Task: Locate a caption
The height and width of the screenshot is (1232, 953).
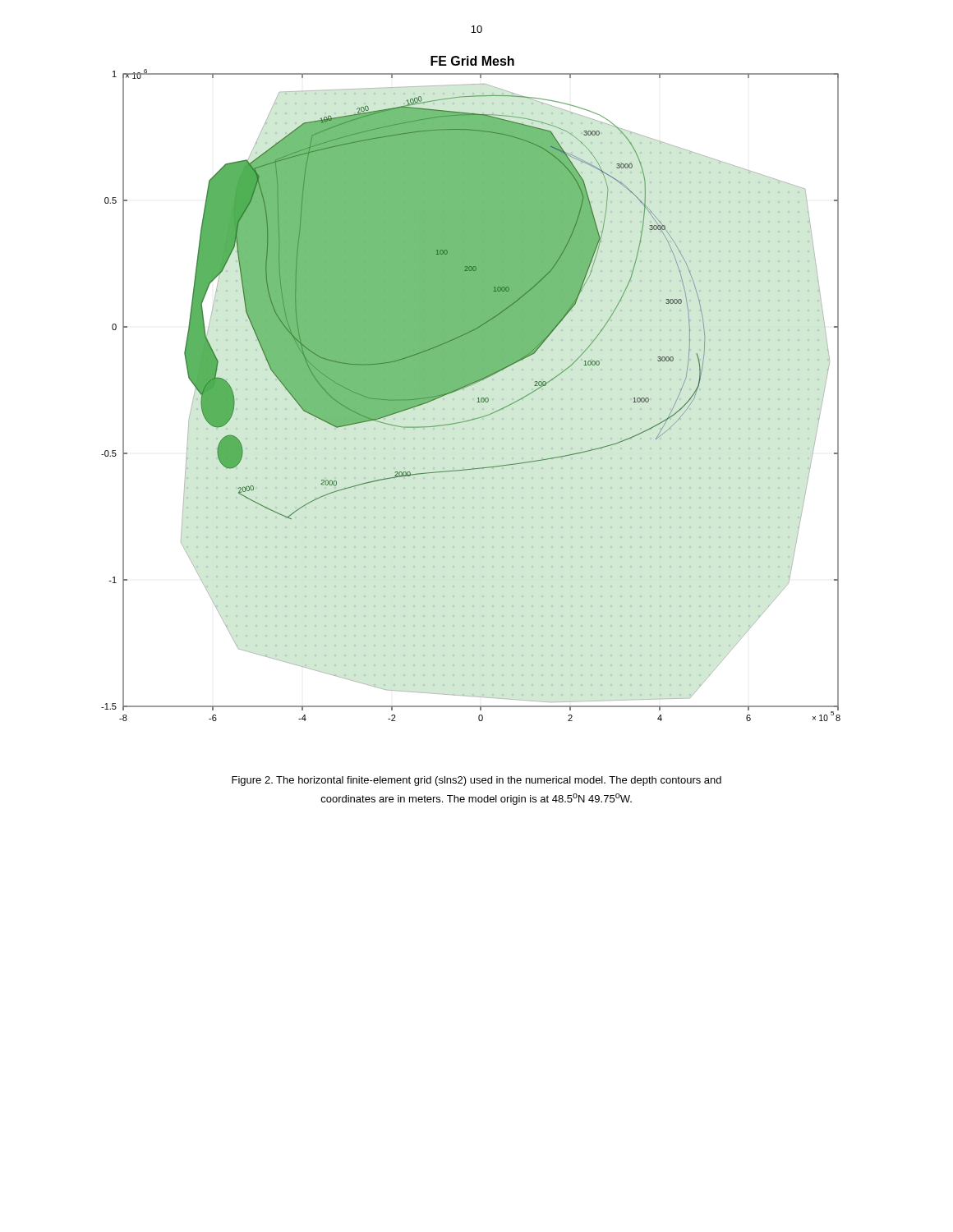Action: (x=476, y=789)
